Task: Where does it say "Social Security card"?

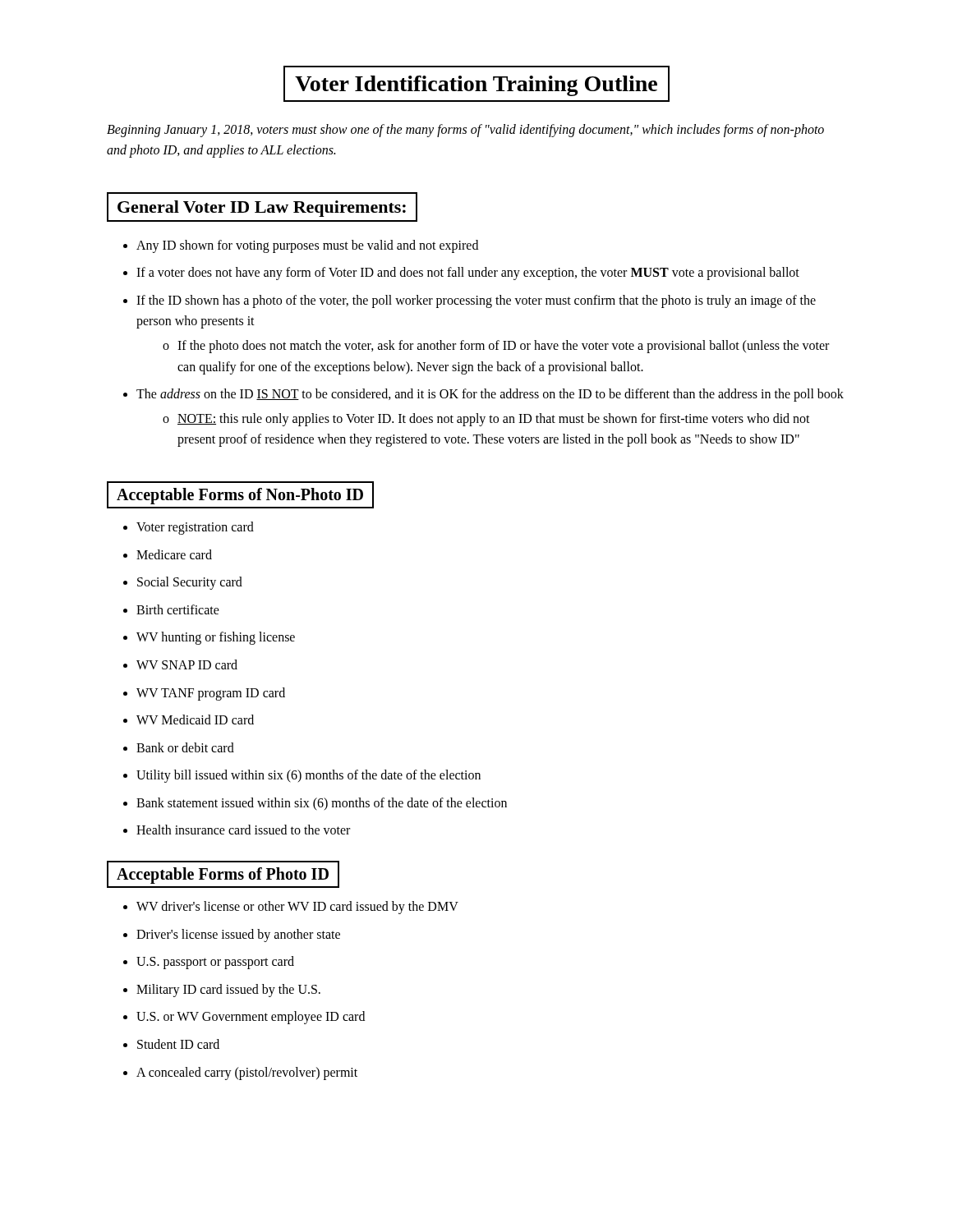Action: point(189,582)
